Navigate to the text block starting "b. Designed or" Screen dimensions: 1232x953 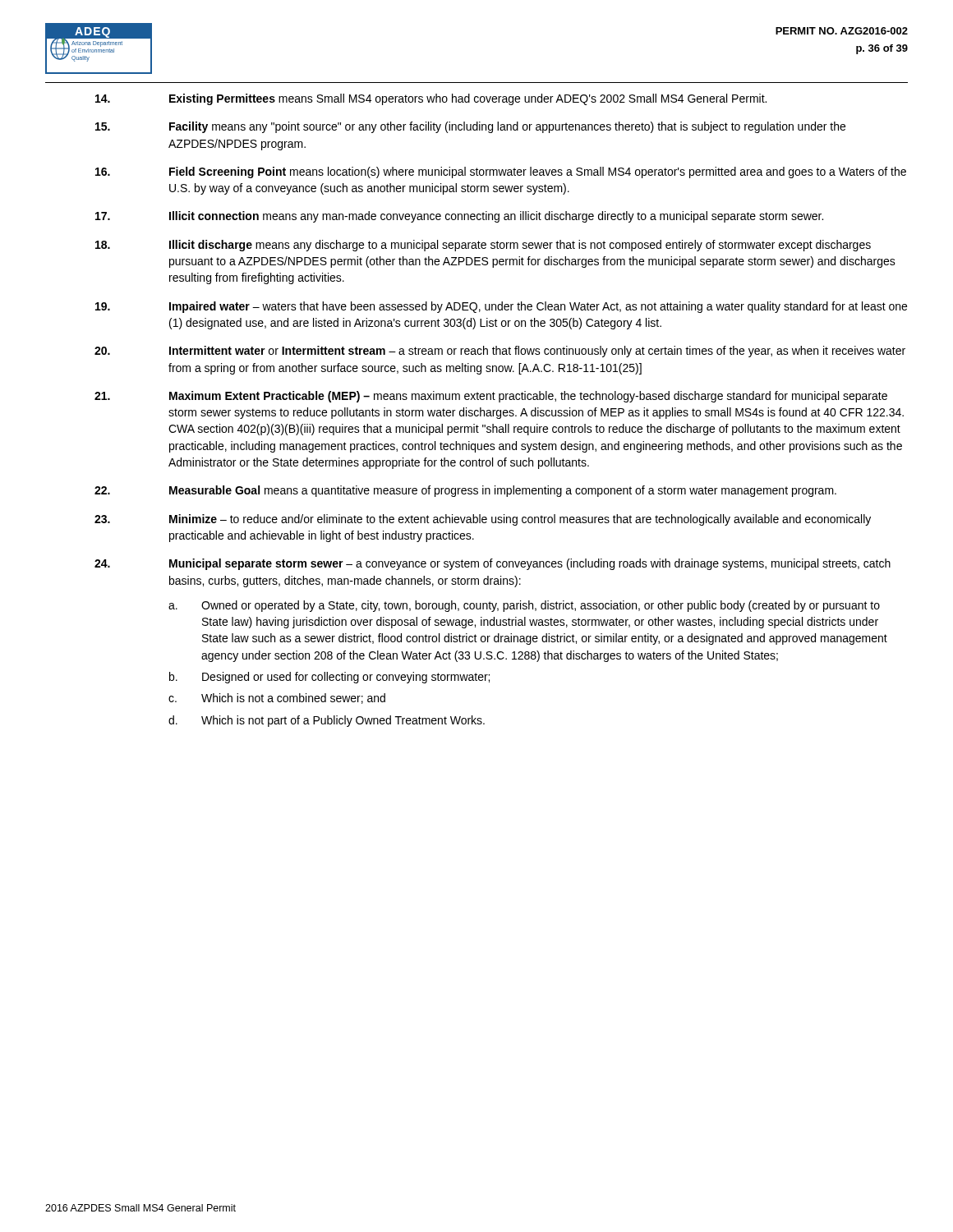pos(329,678)
